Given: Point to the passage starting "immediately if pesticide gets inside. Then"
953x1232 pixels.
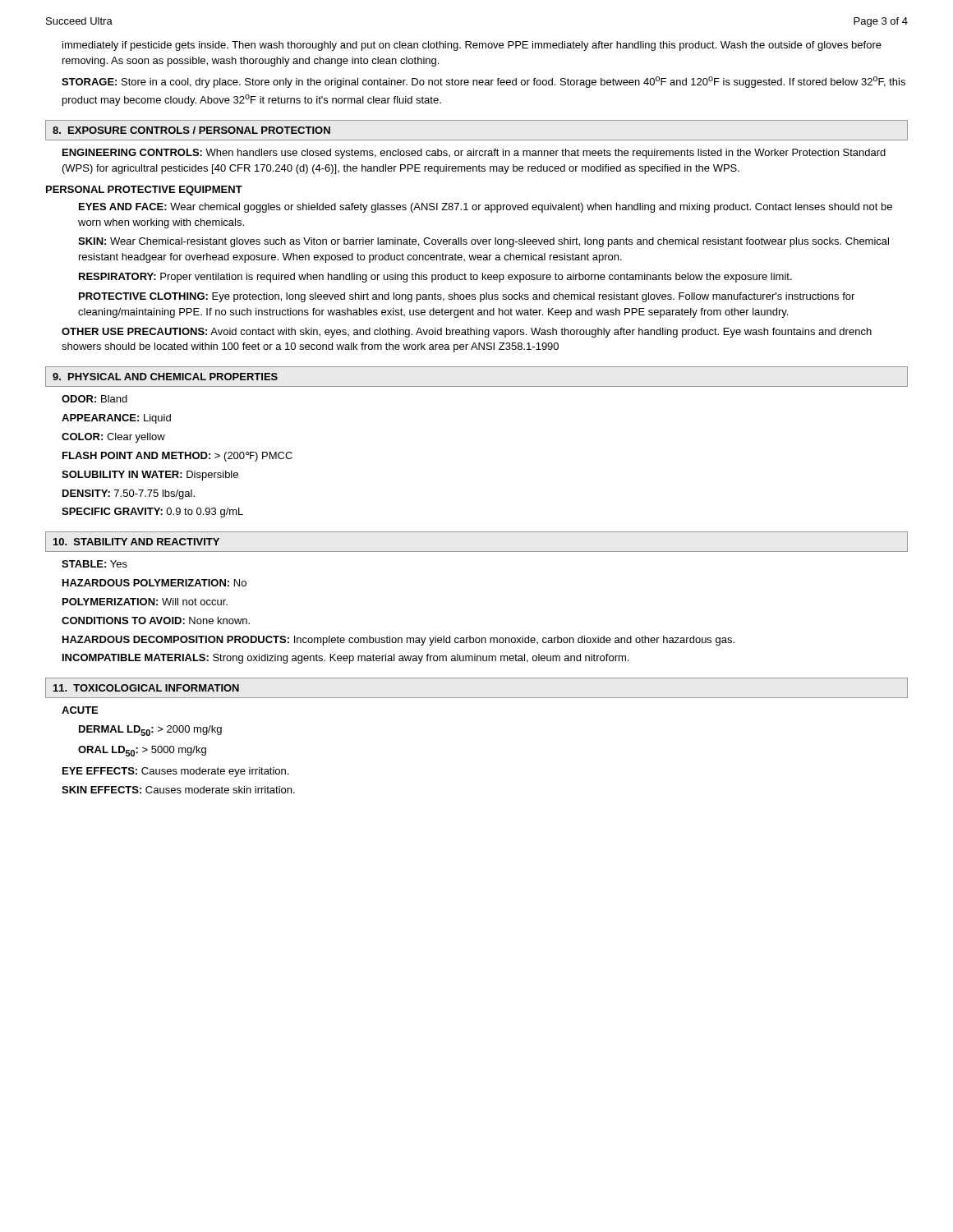Looking at the screenshot, I should 472,52.
